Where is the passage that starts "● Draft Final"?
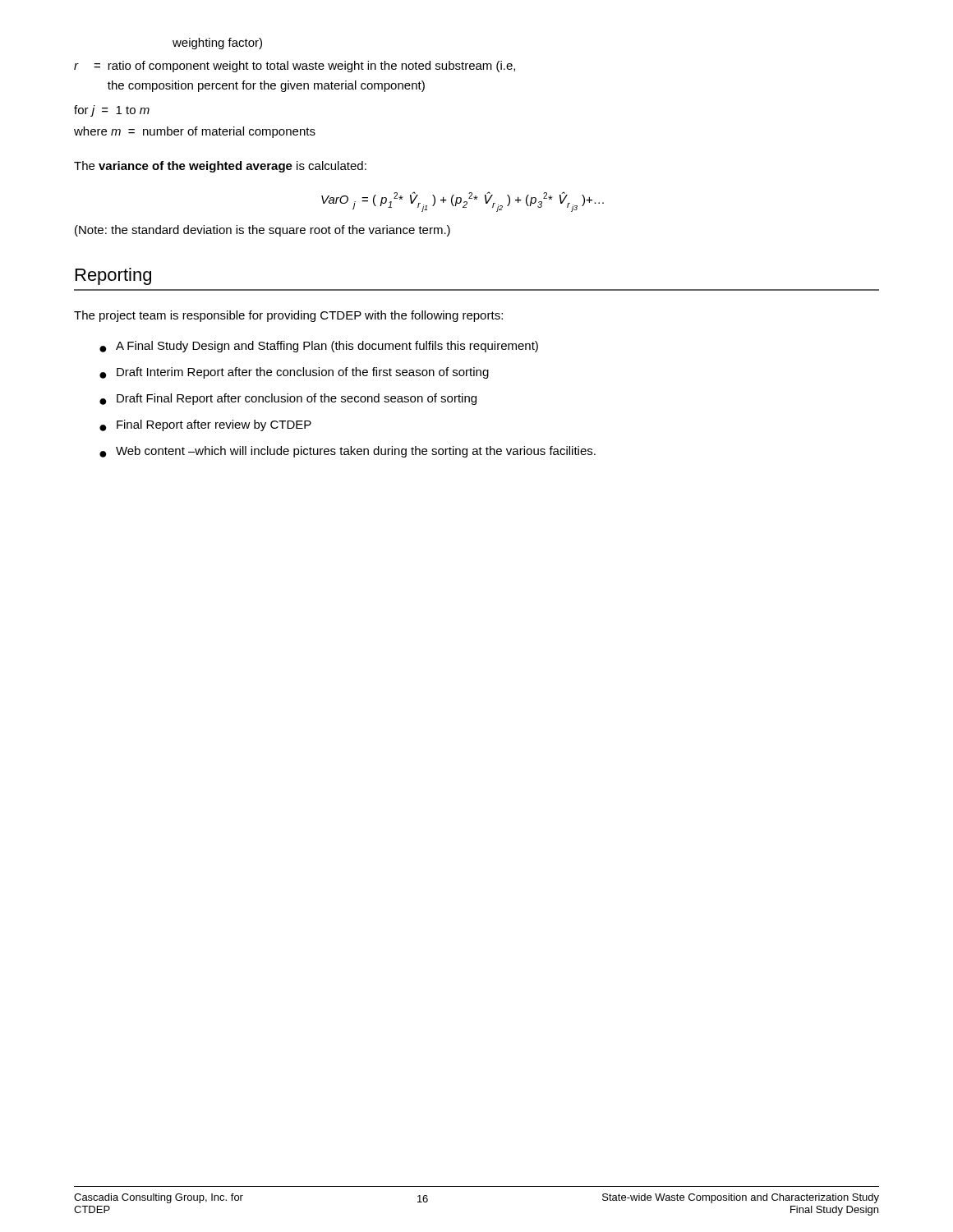 [x=288, y=401]
